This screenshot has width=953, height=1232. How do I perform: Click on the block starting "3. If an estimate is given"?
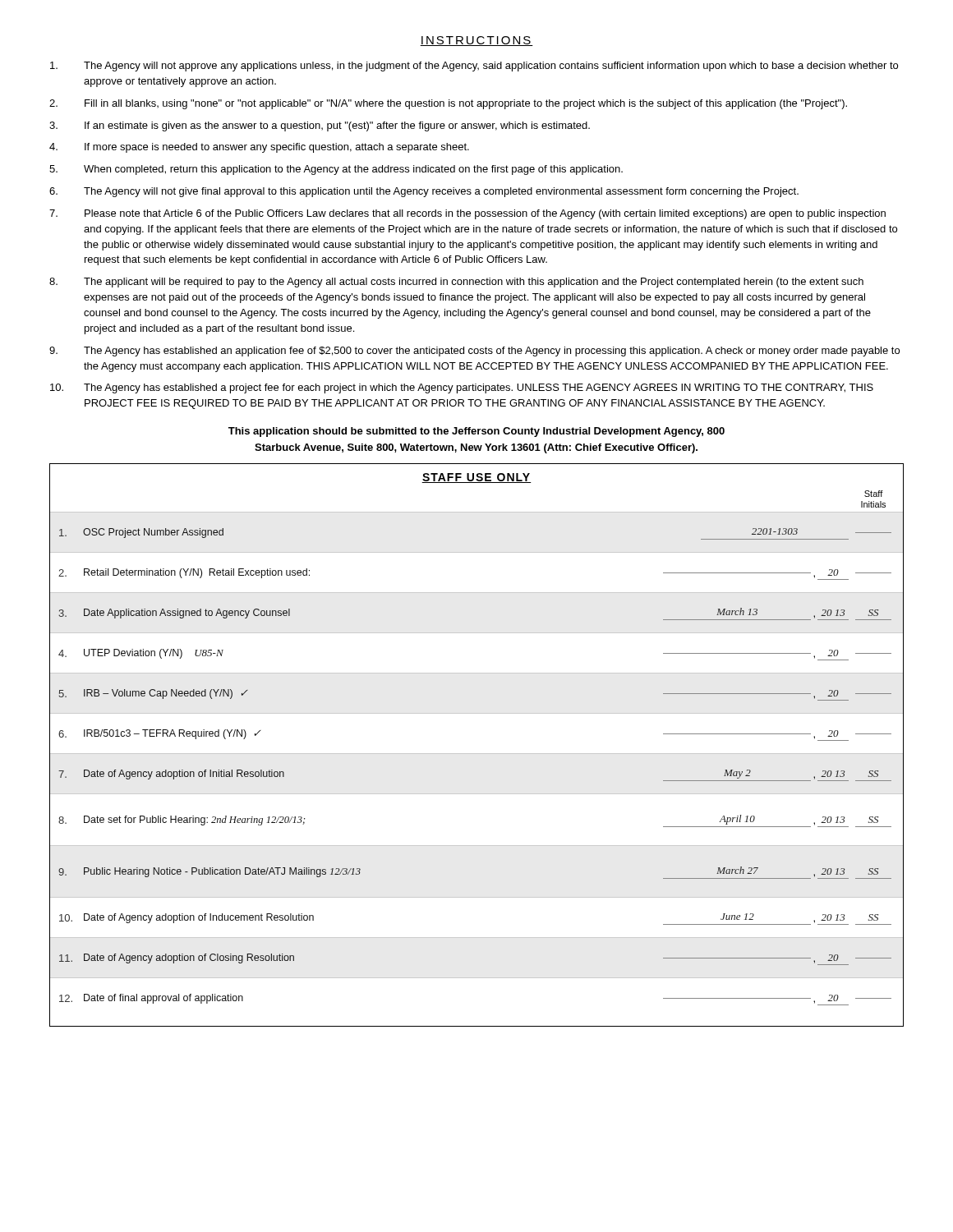pyautogui.click(x=476, y=126)
